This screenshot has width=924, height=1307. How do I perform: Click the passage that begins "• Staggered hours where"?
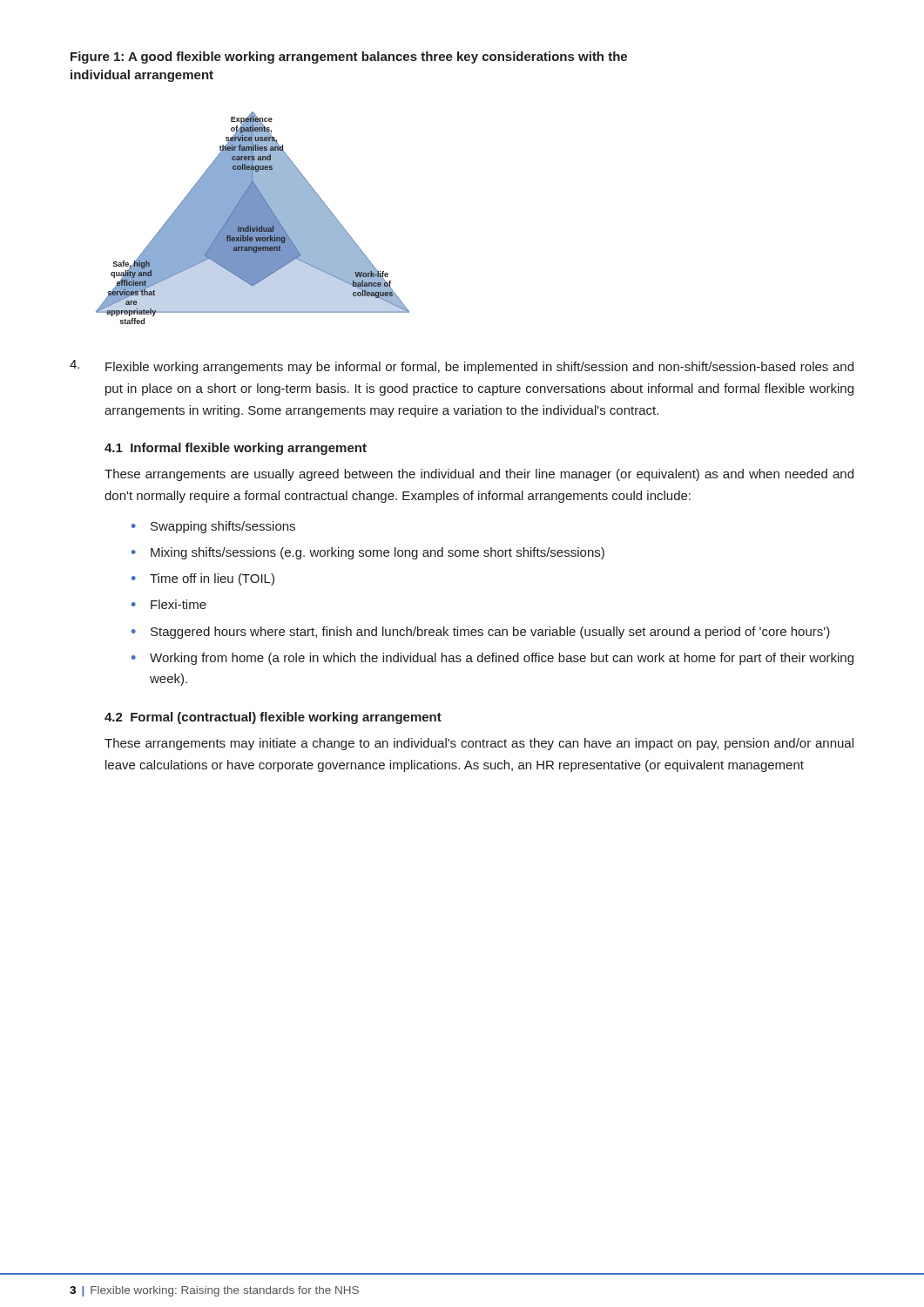[492, 632]
